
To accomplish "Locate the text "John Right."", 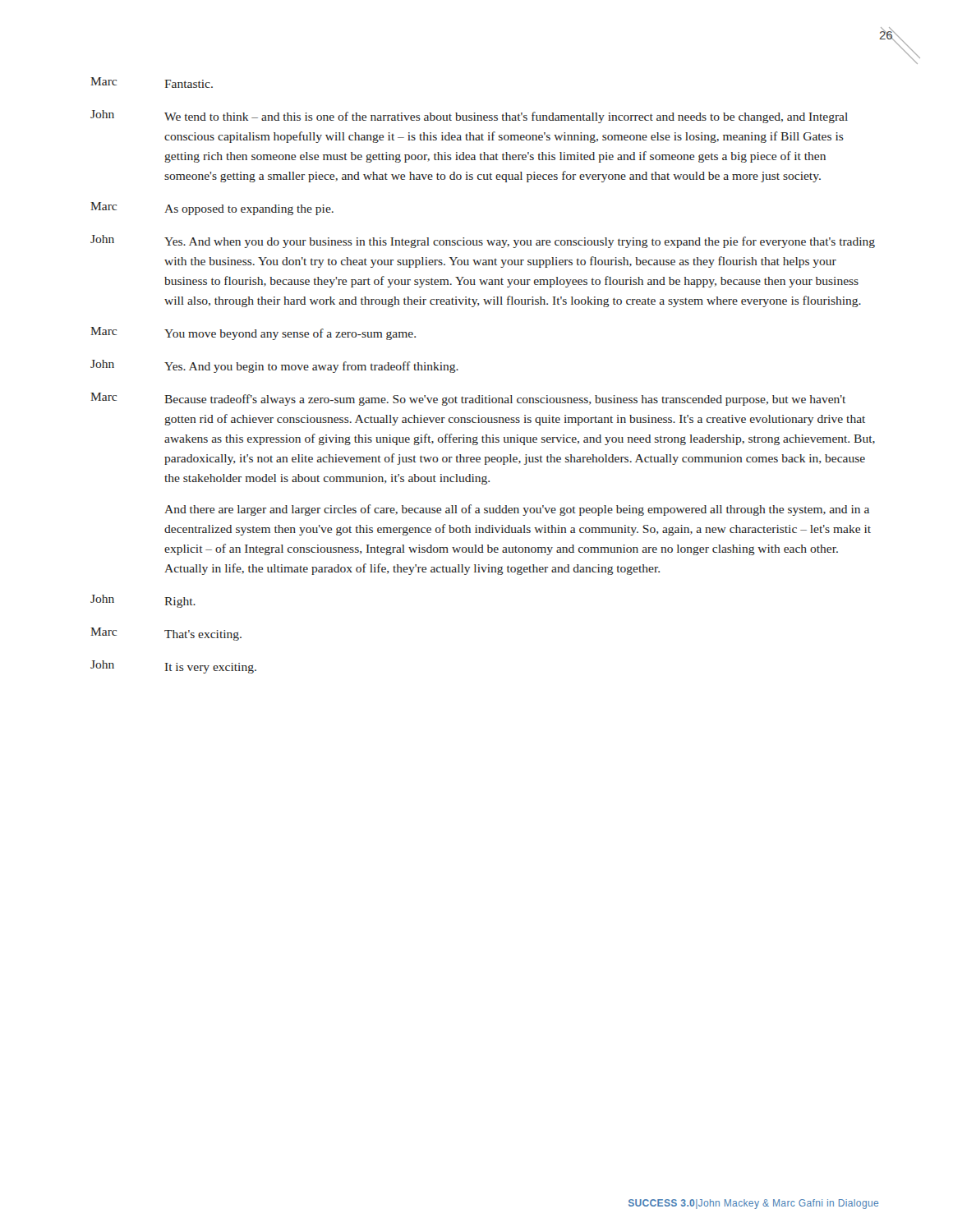I will pos(182,601).
